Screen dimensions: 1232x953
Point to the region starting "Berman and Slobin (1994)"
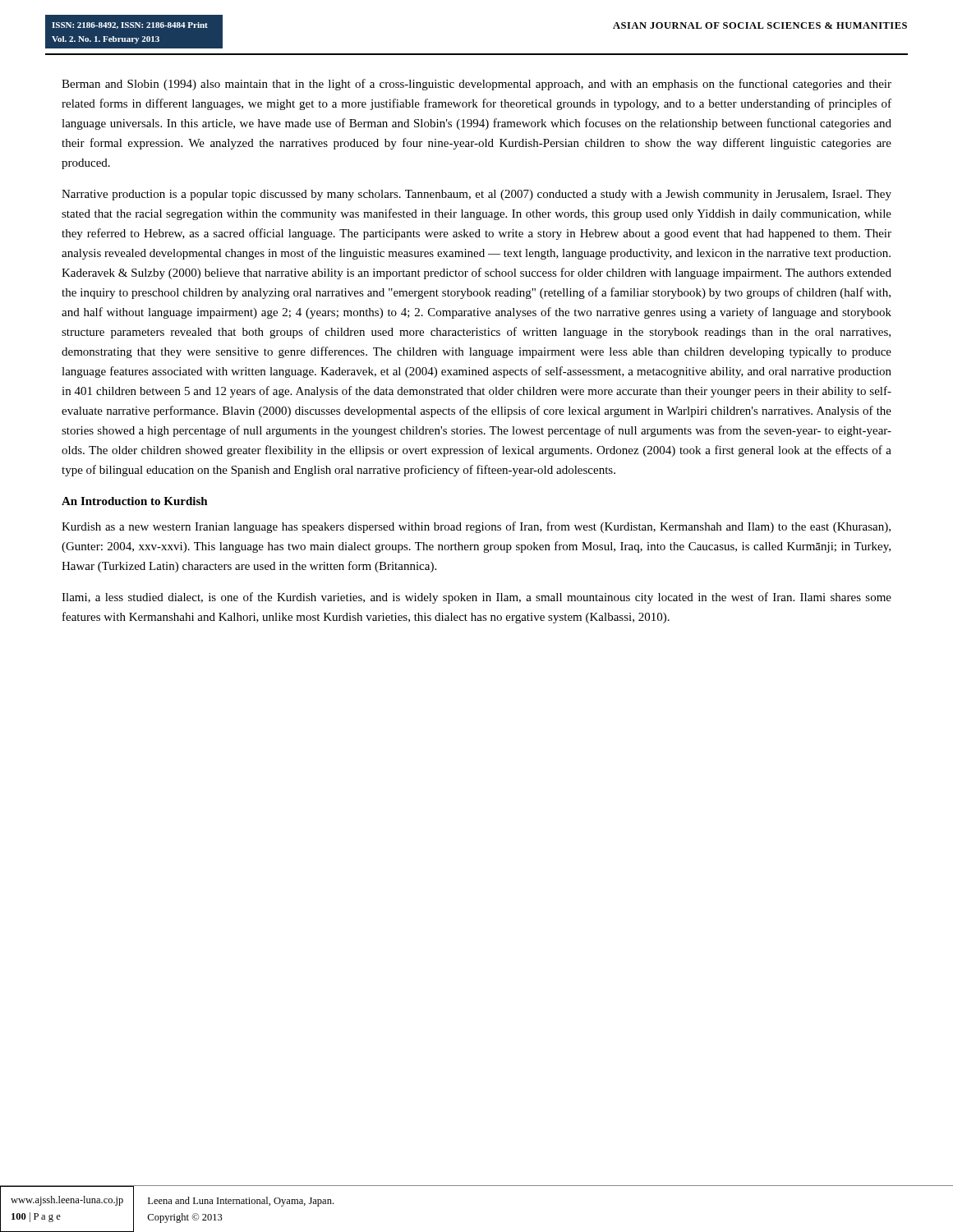pos(476,123)
